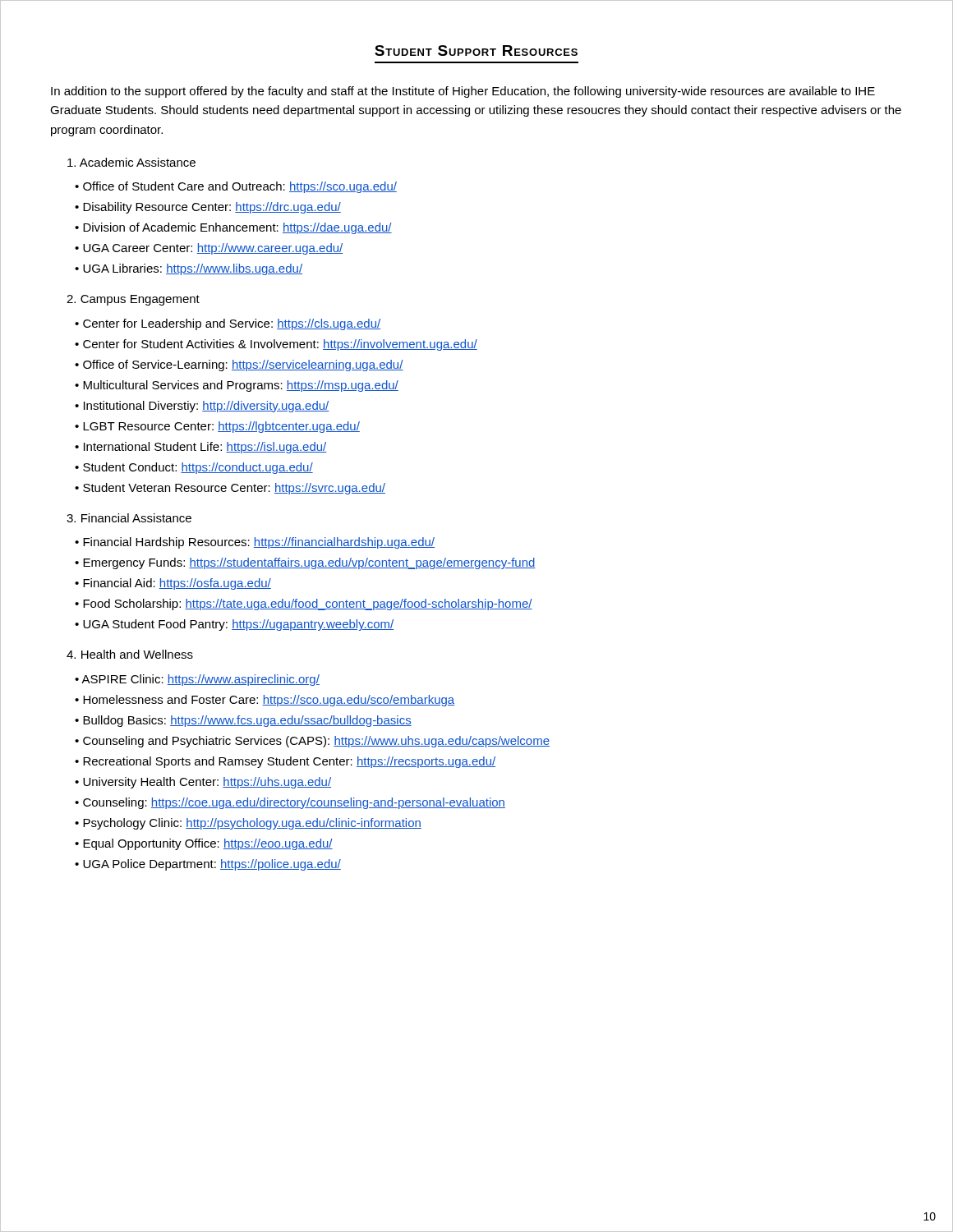The width and height of the screenshot is (953, 1232).
Task: Select the element starting "Student Support Resources"
Action: 476,53
